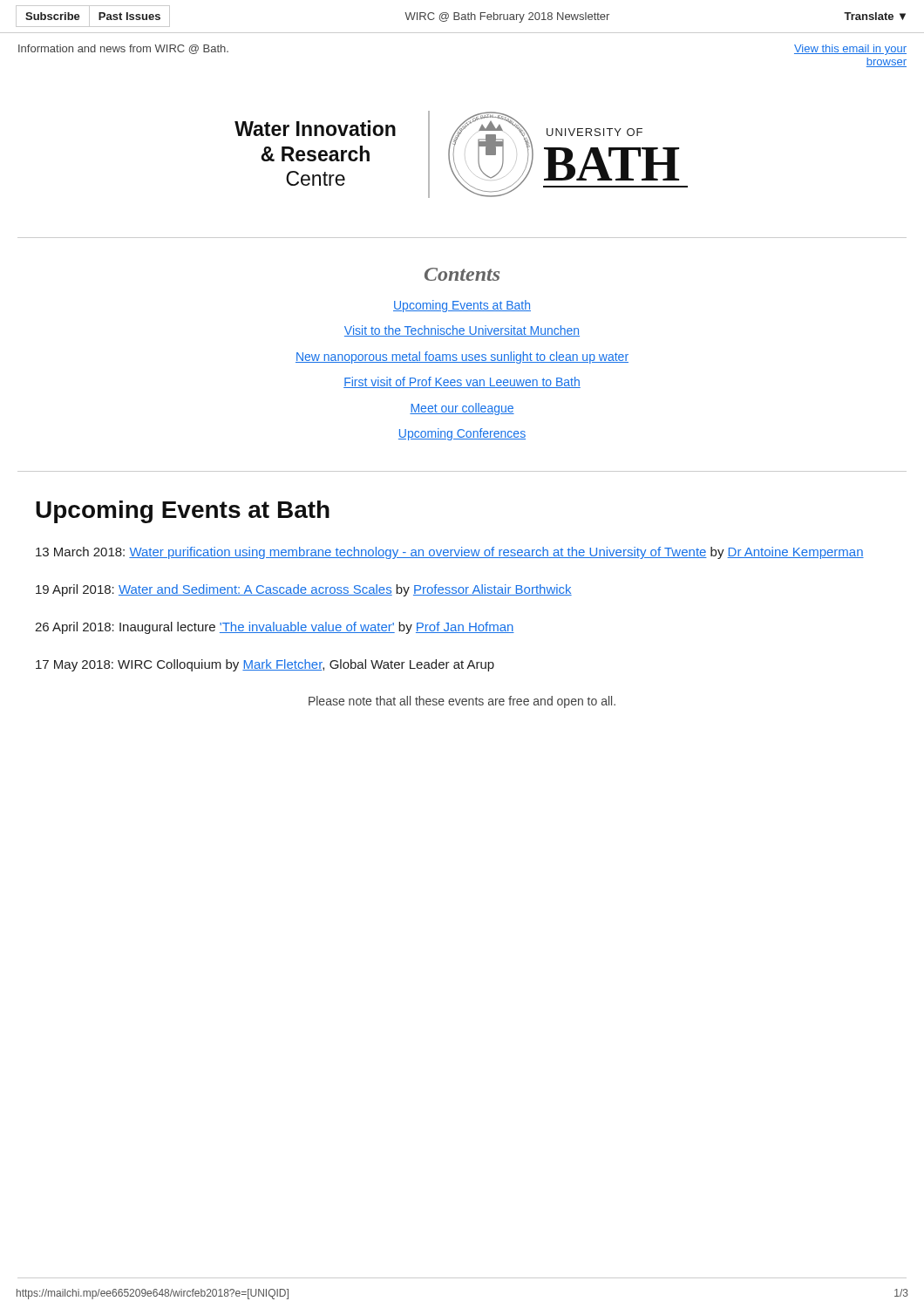Select the text starting "13 March 2018: Water purification using membrane"

coord(449,552)
